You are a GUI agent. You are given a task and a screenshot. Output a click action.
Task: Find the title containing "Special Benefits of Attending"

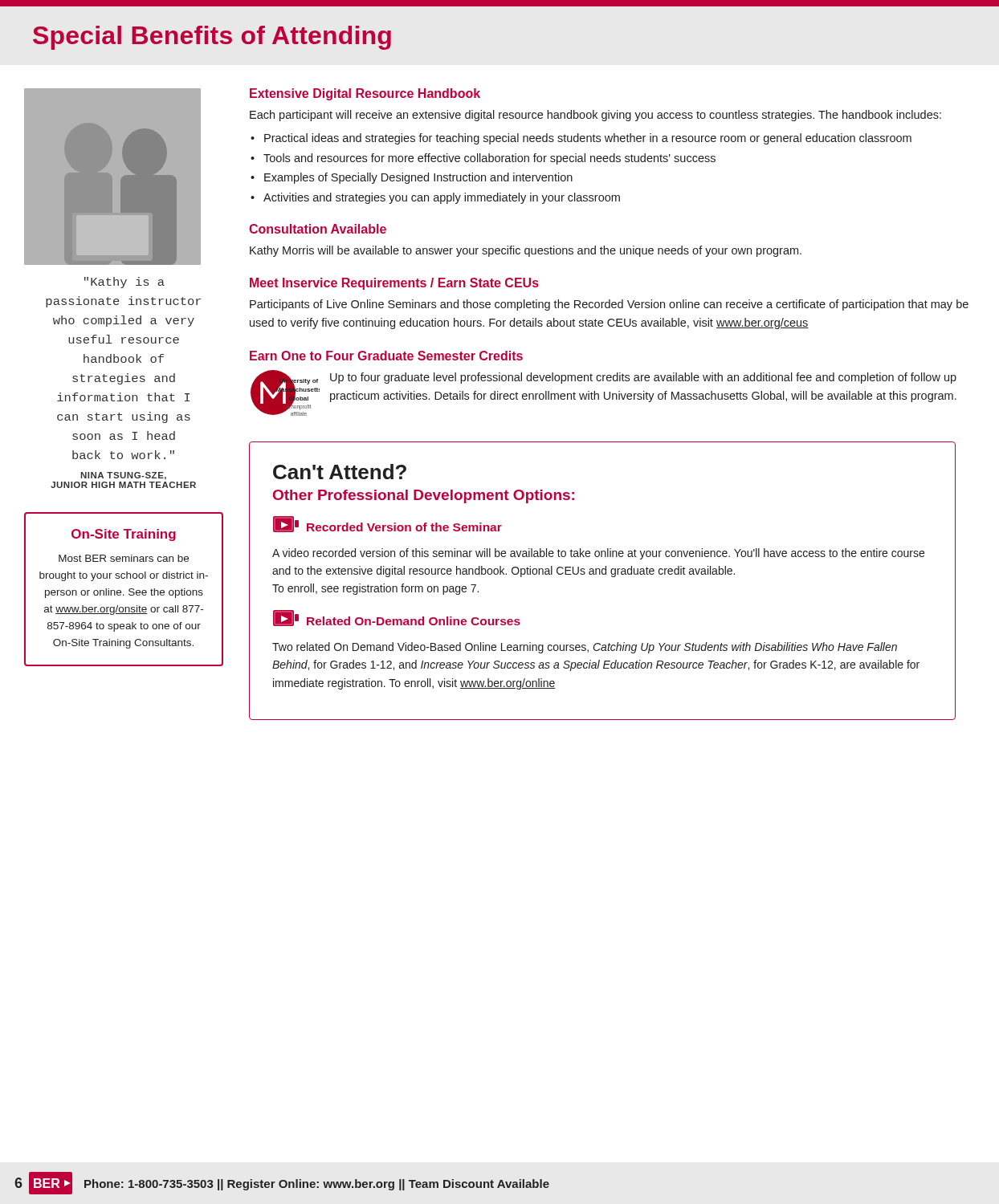[212, 38]
